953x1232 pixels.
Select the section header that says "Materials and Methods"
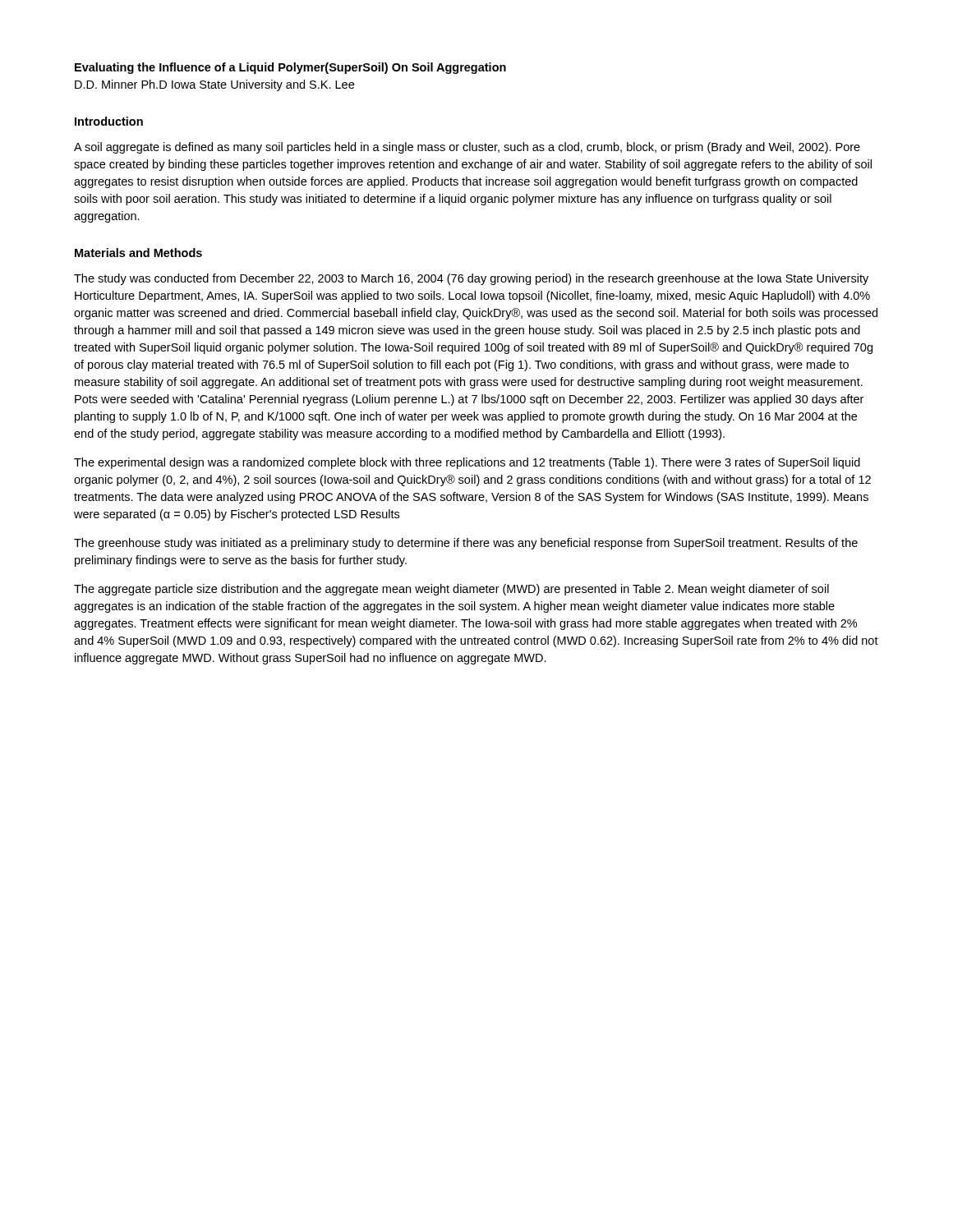click(138, 253)
